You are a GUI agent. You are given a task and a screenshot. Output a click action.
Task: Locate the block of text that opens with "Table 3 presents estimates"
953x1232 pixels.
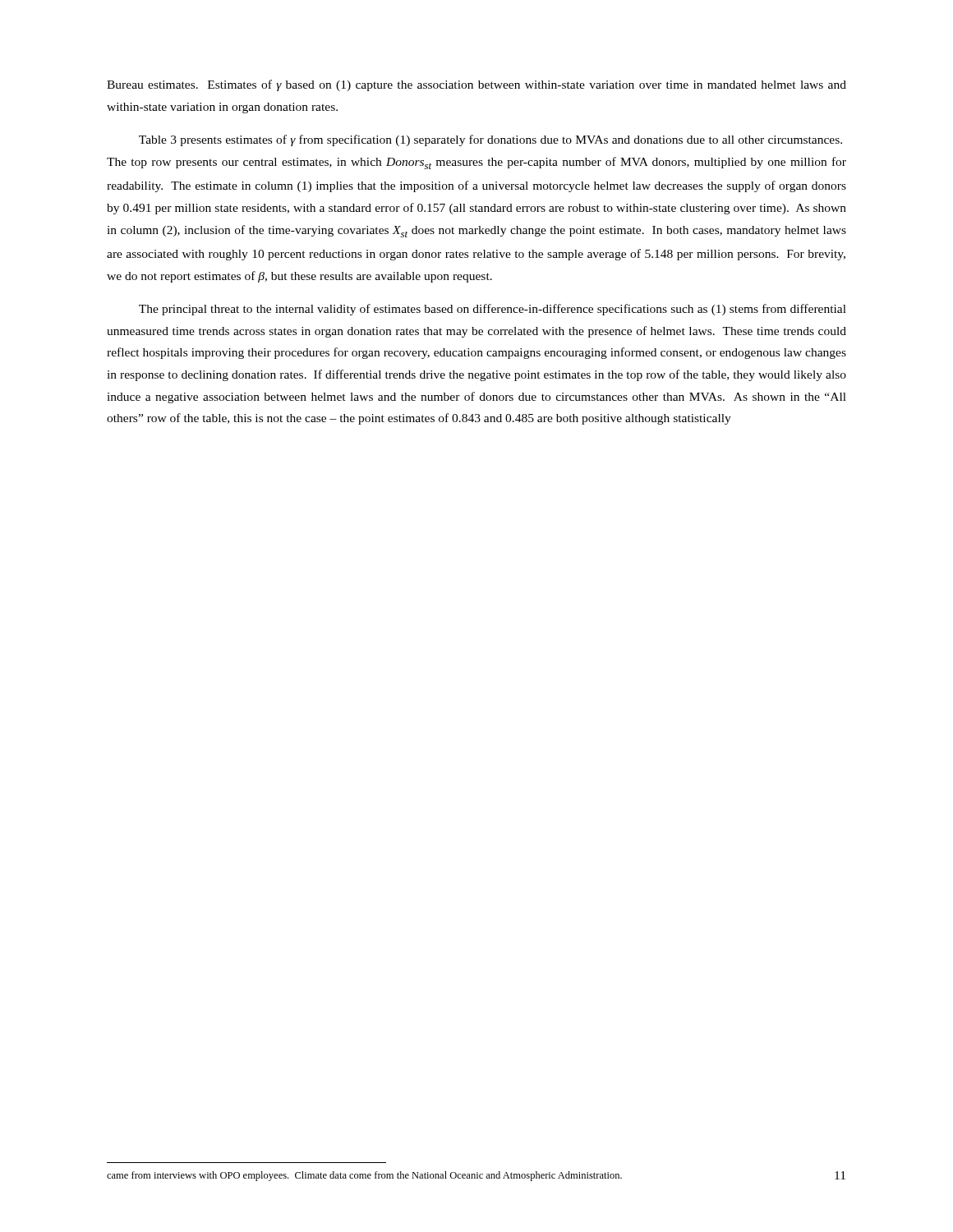pos(476,207)
